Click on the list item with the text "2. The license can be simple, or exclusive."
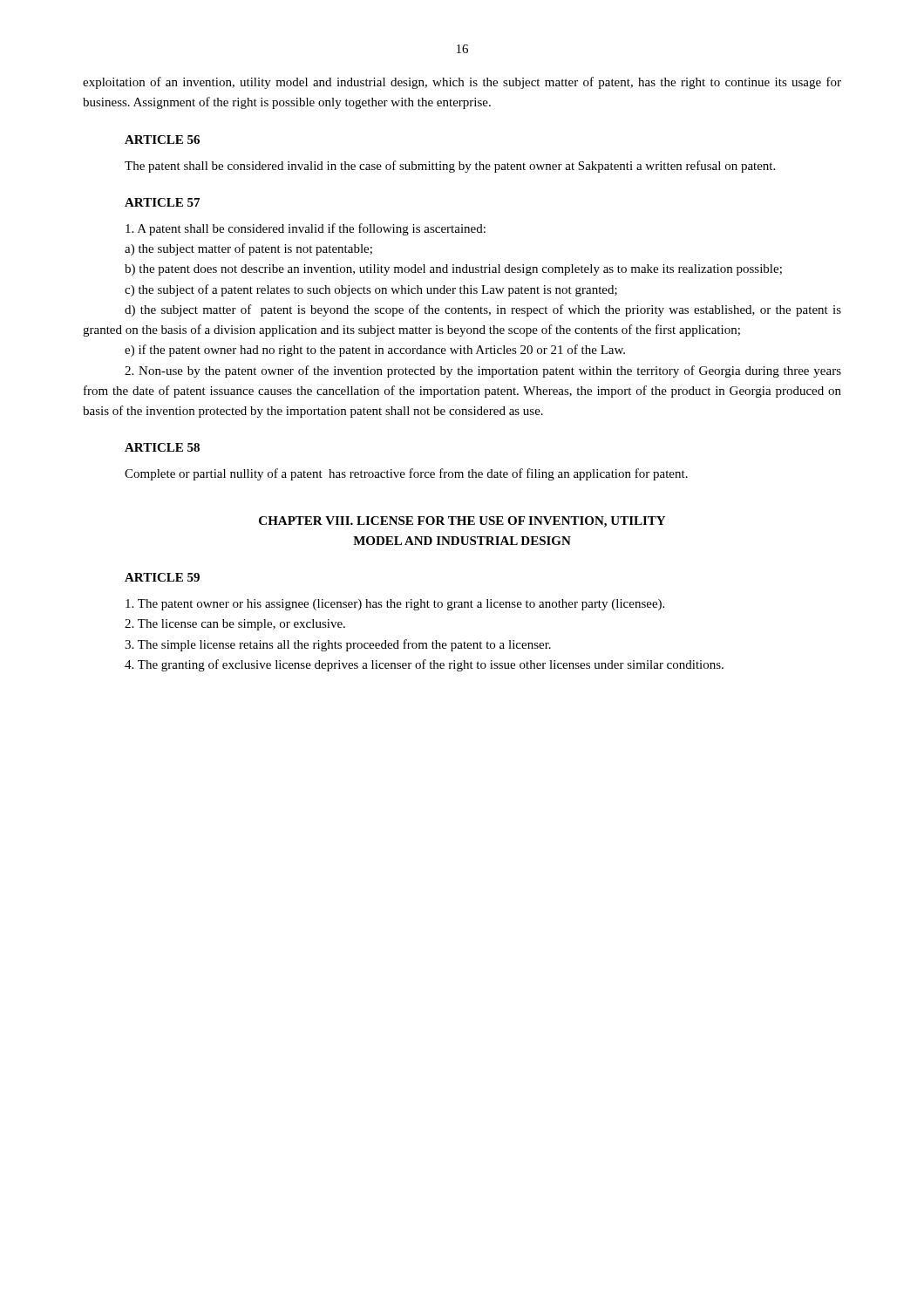The height and width of the screenshot is (1308, 924). (x=235, y=624)
